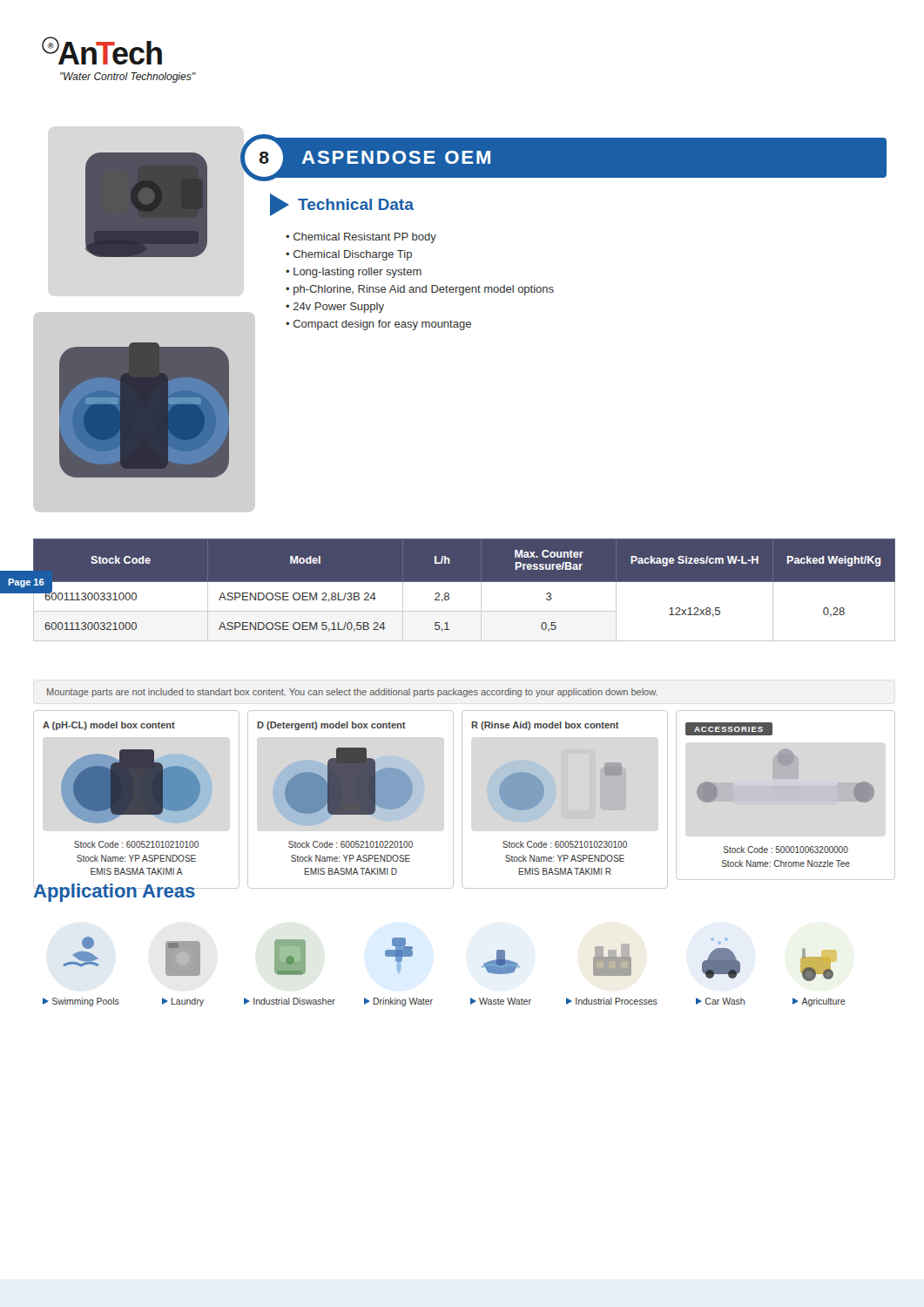Locate the text with the text "A (pH-CL) model box content"
924x1307 pixels.
tap(109, 725)
